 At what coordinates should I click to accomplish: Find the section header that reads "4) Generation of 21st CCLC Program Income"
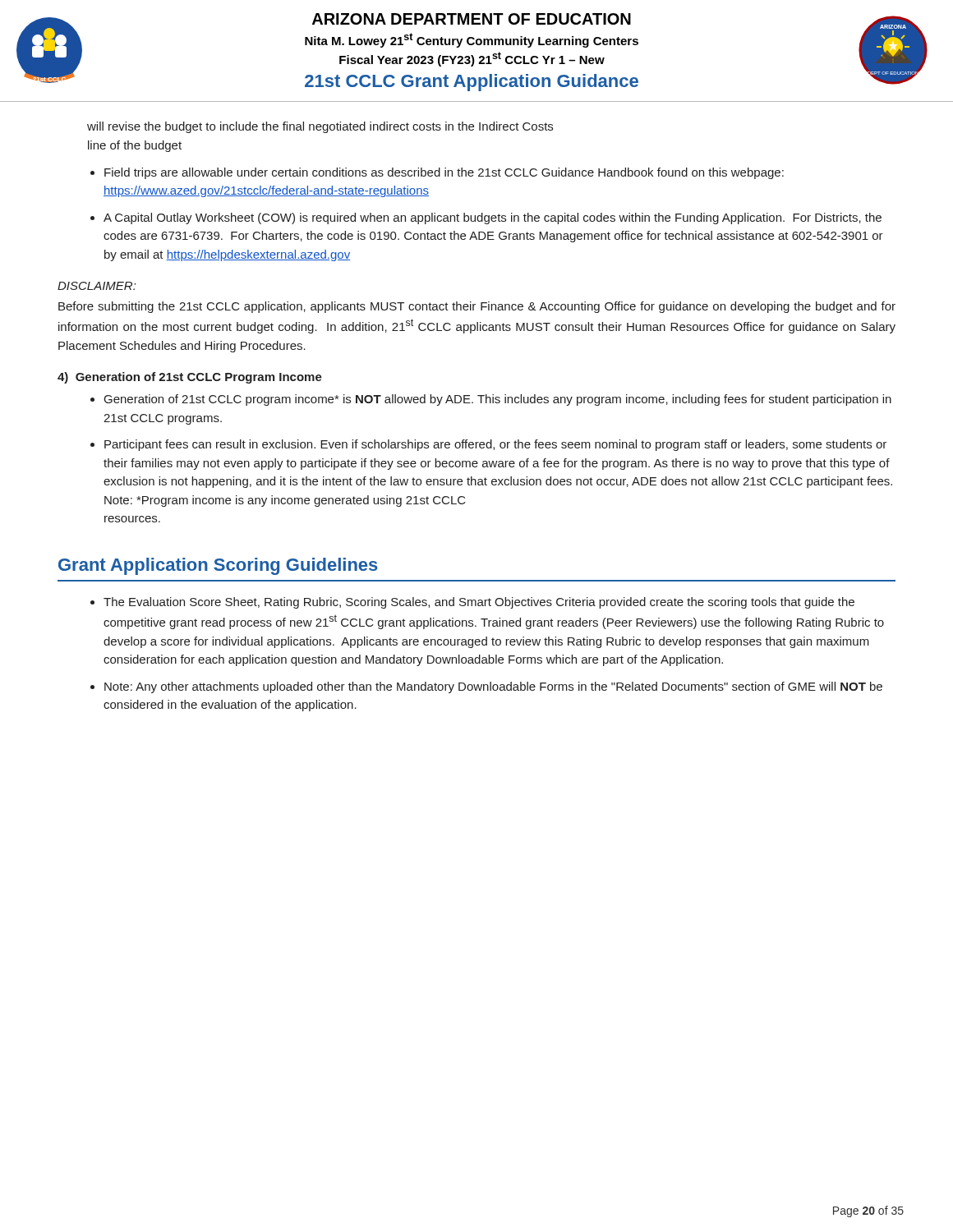click(190, 377)
